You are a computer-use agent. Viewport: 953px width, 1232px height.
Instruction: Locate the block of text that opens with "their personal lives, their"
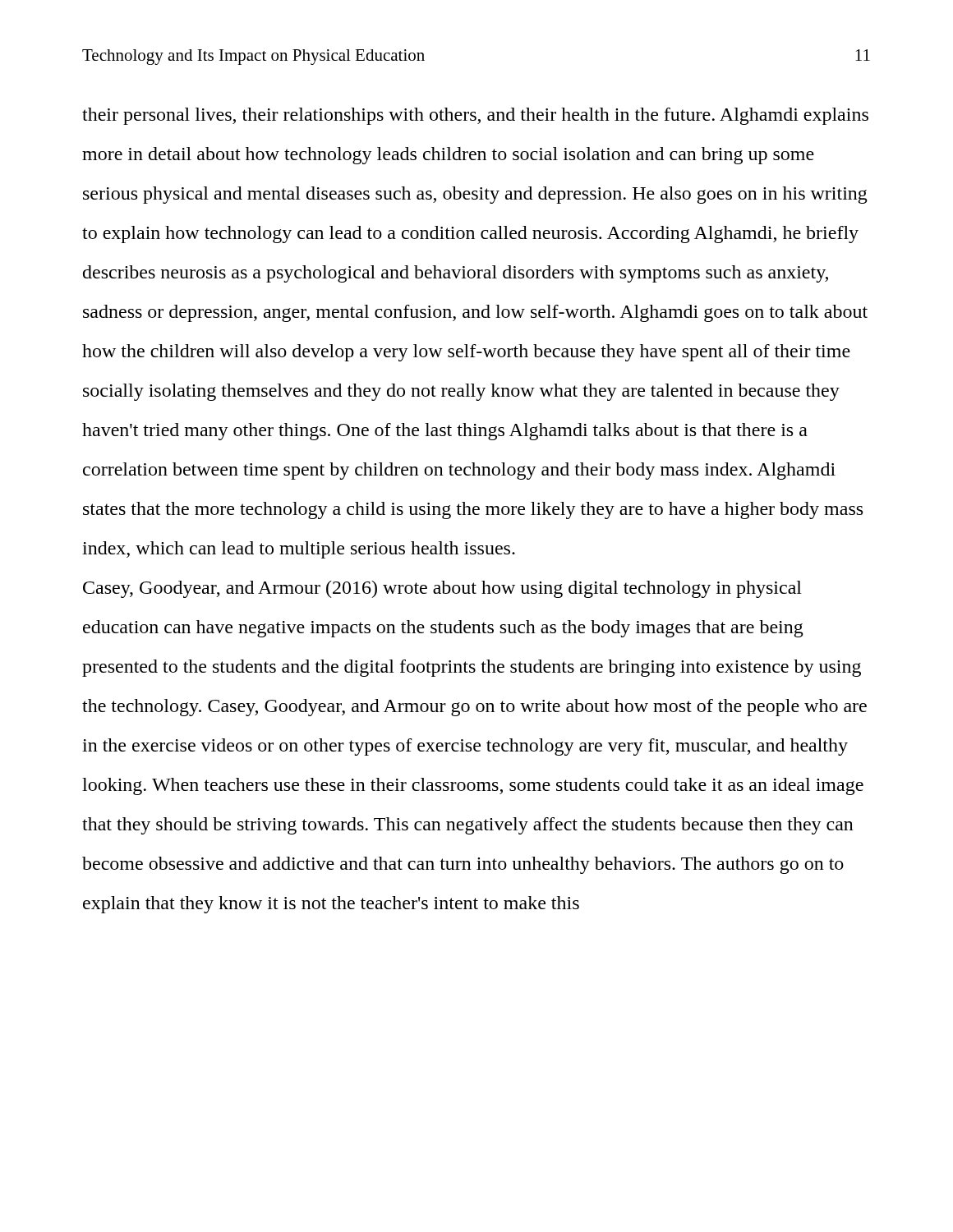475,116
